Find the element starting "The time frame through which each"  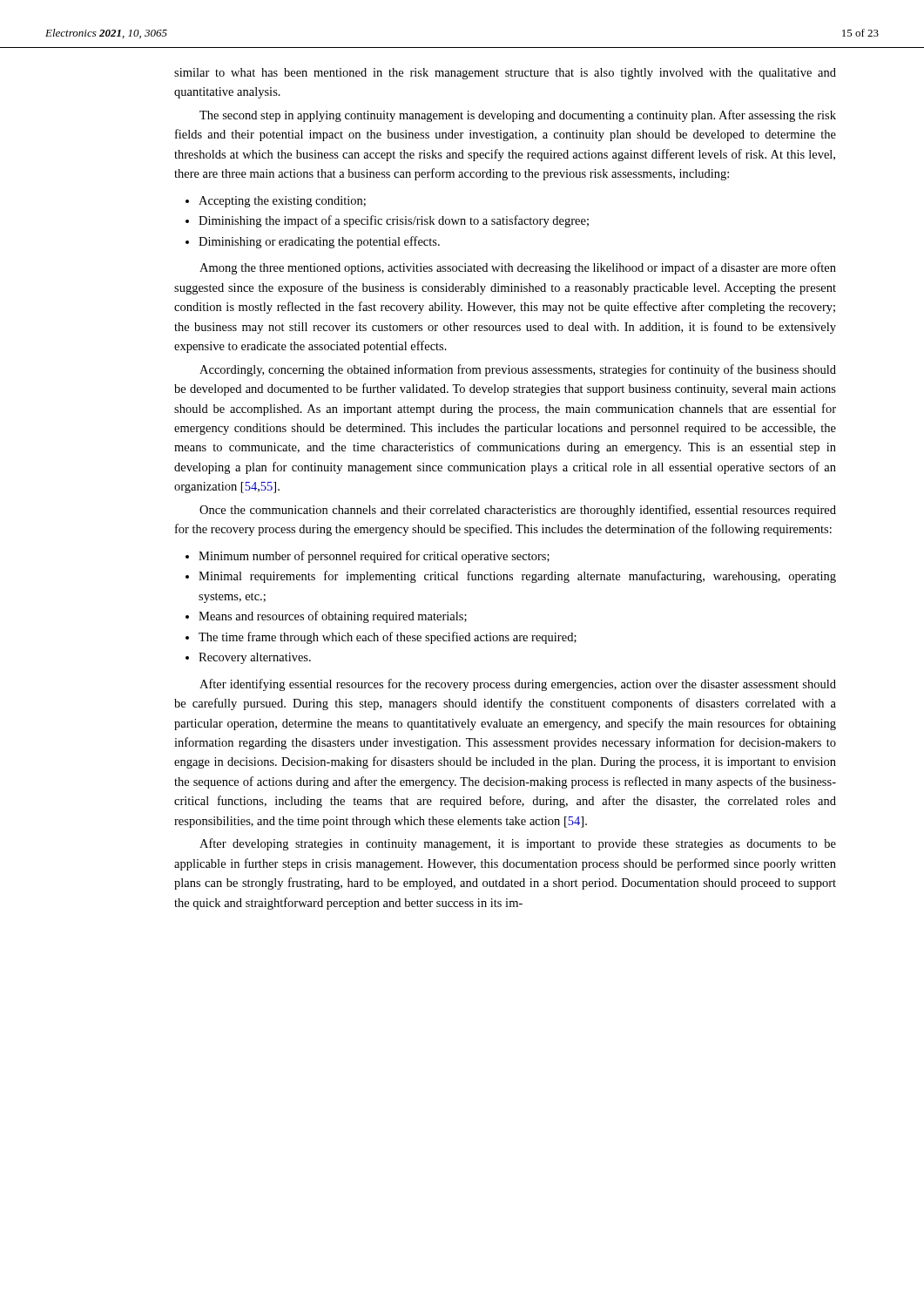click(x=517, y=637)
